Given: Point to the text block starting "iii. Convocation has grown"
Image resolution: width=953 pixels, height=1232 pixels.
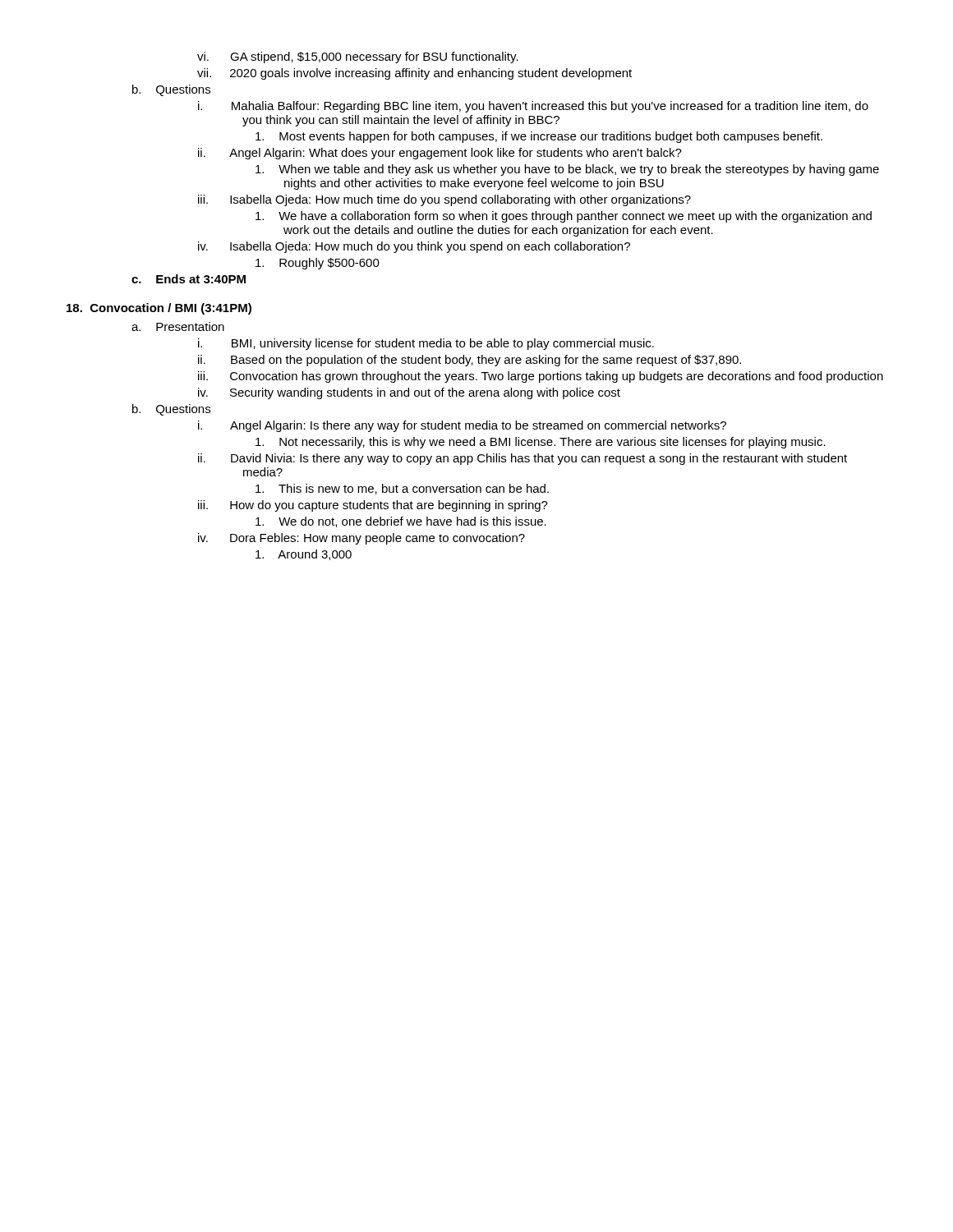Looking at the screenshot, I should 540,376.
